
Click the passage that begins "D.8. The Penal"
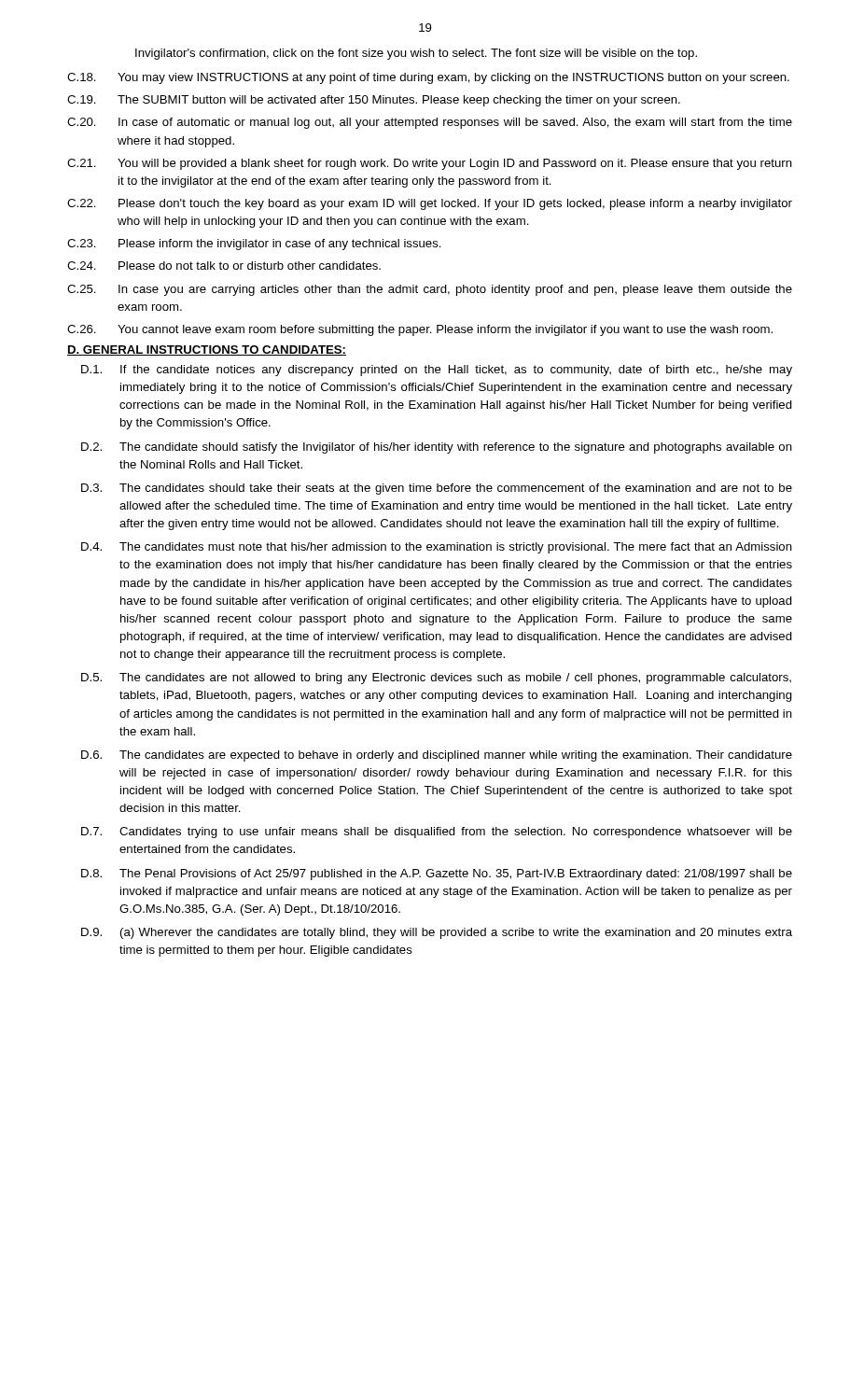point(436,891)
